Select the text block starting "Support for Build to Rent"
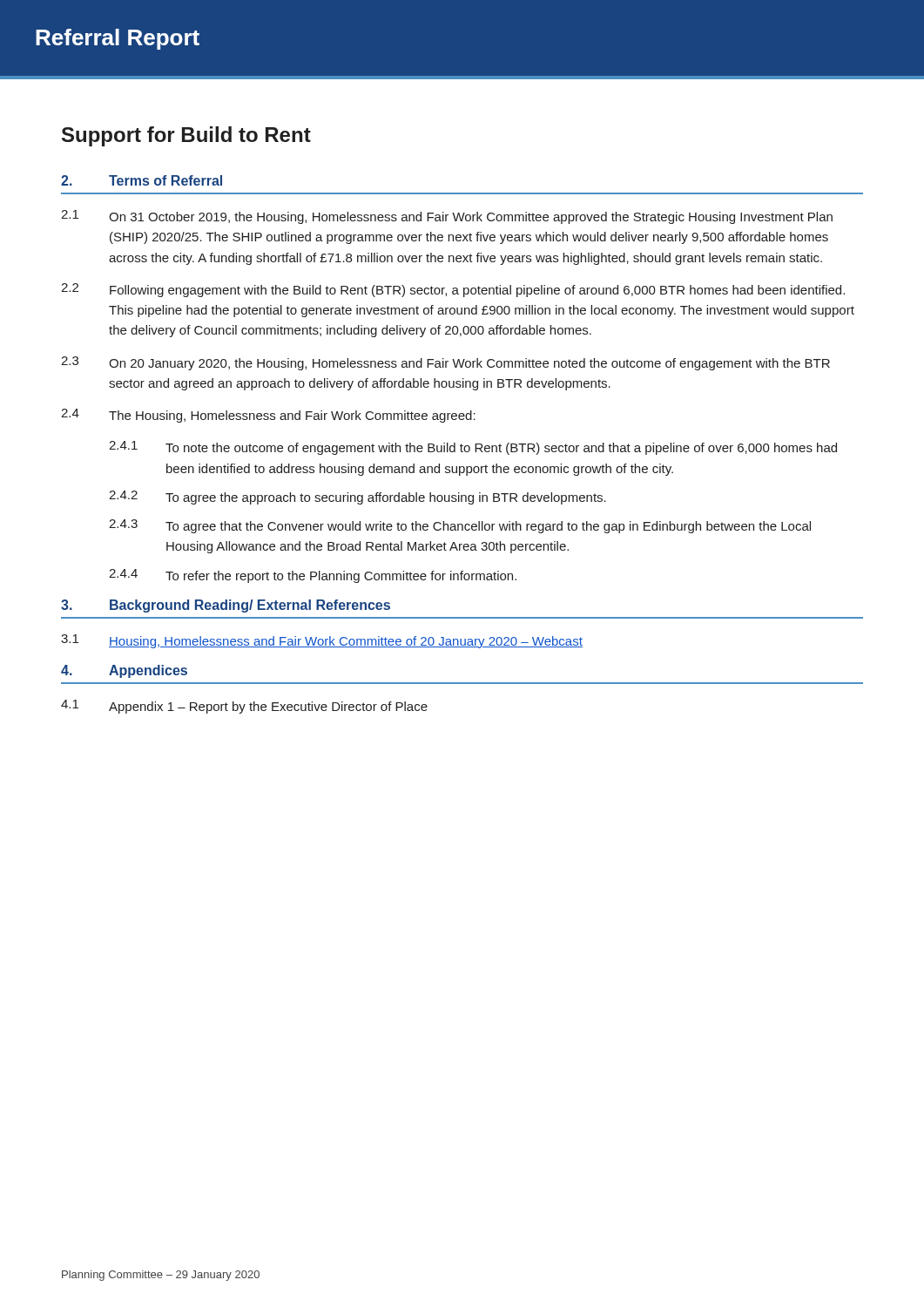 [x=186, y=135]
